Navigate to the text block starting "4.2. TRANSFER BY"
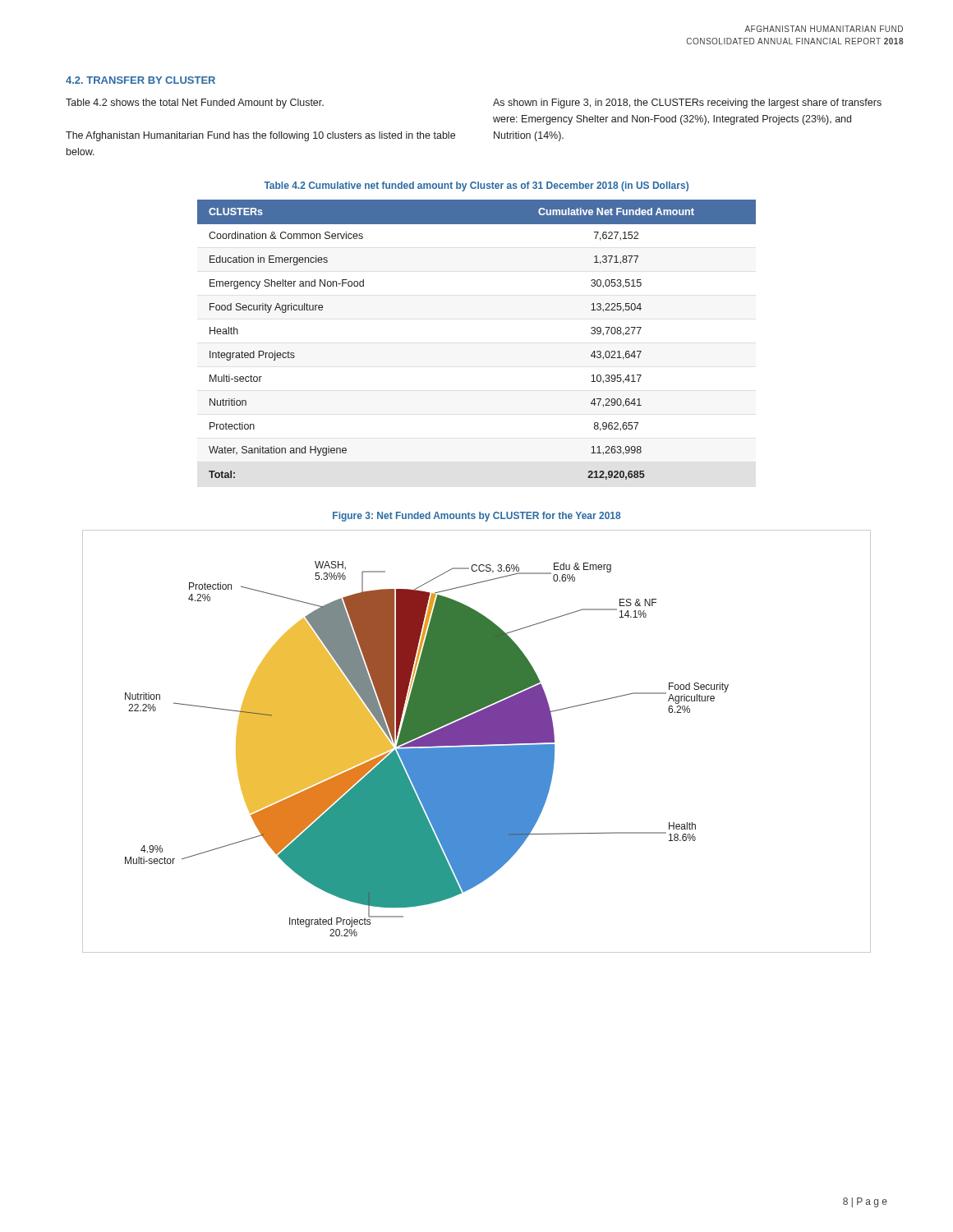Viewport: 953px width, 1232px height. (x=141, y=80)
